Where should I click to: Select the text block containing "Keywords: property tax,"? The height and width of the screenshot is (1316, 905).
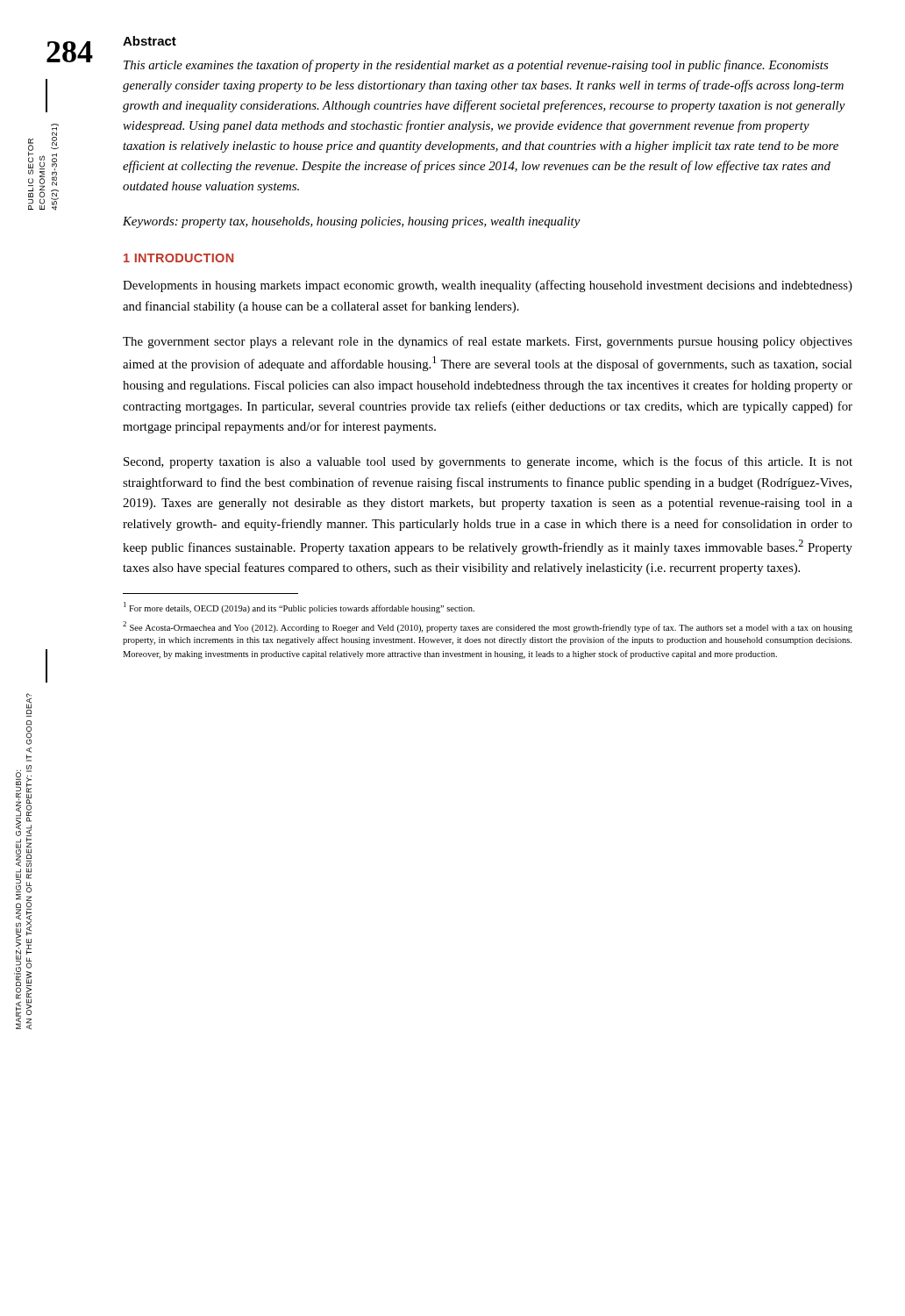351,221
